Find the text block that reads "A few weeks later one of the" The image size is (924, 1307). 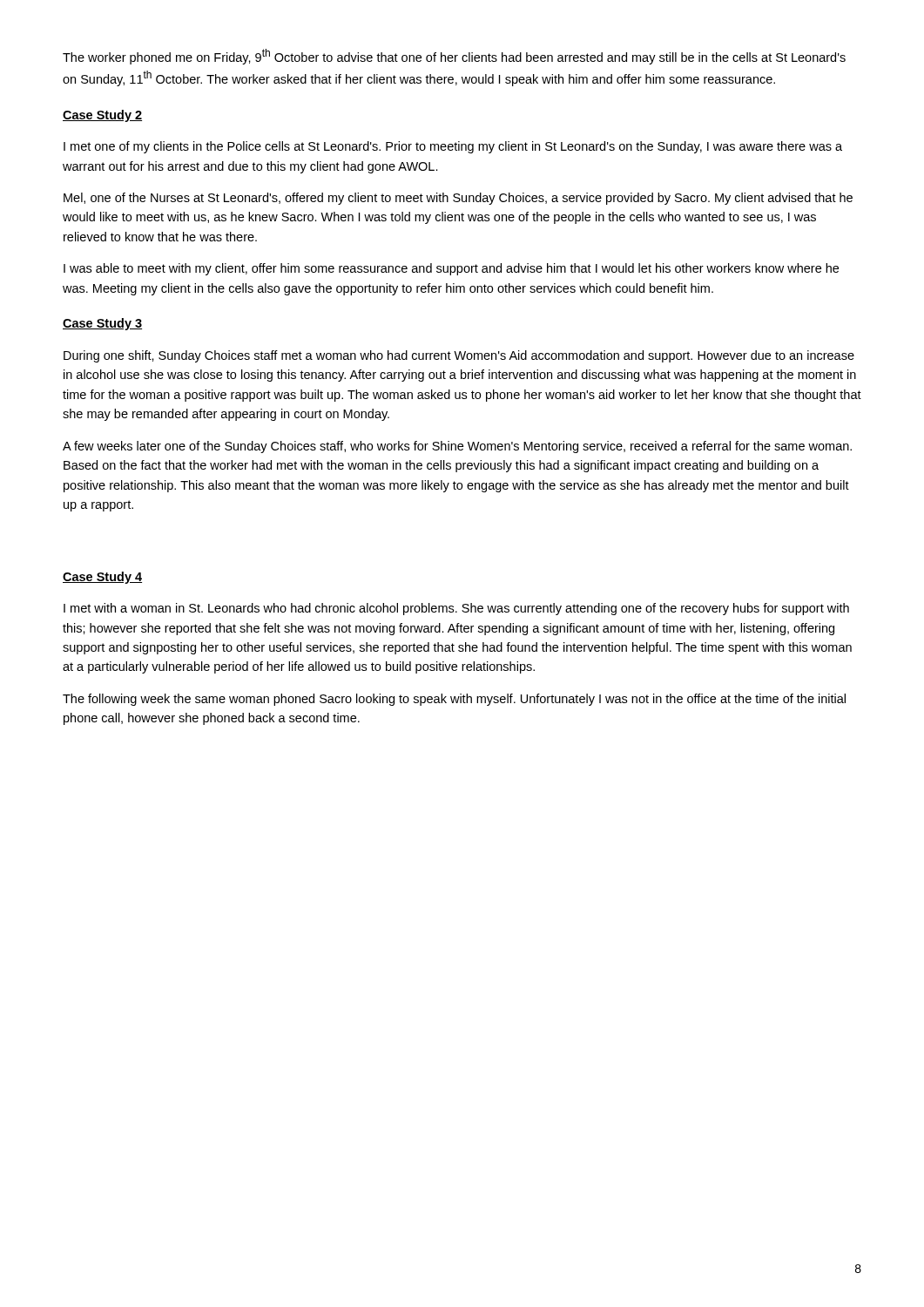[458, 475]
